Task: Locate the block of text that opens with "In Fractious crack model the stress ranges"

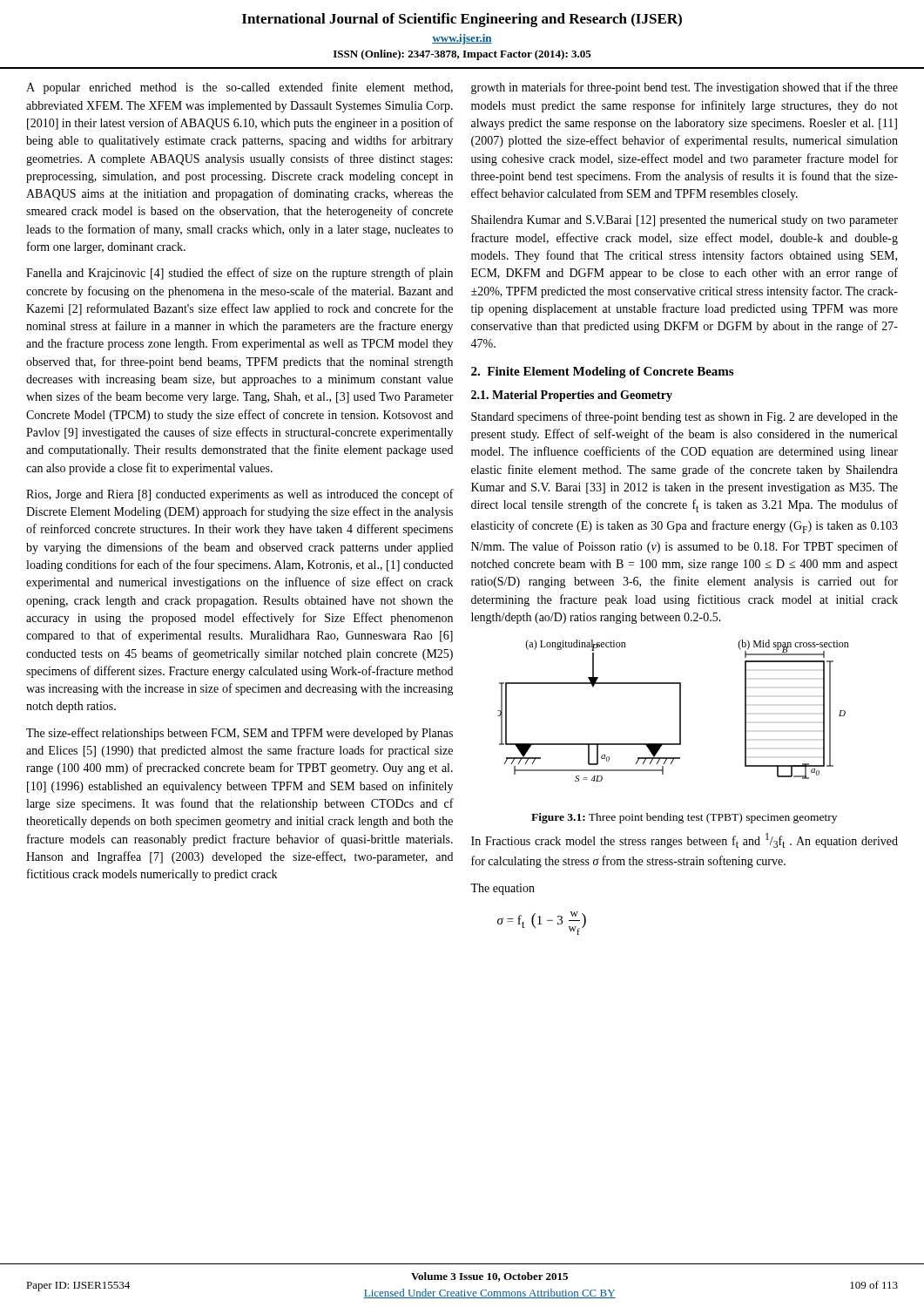Action: [684, 851]
